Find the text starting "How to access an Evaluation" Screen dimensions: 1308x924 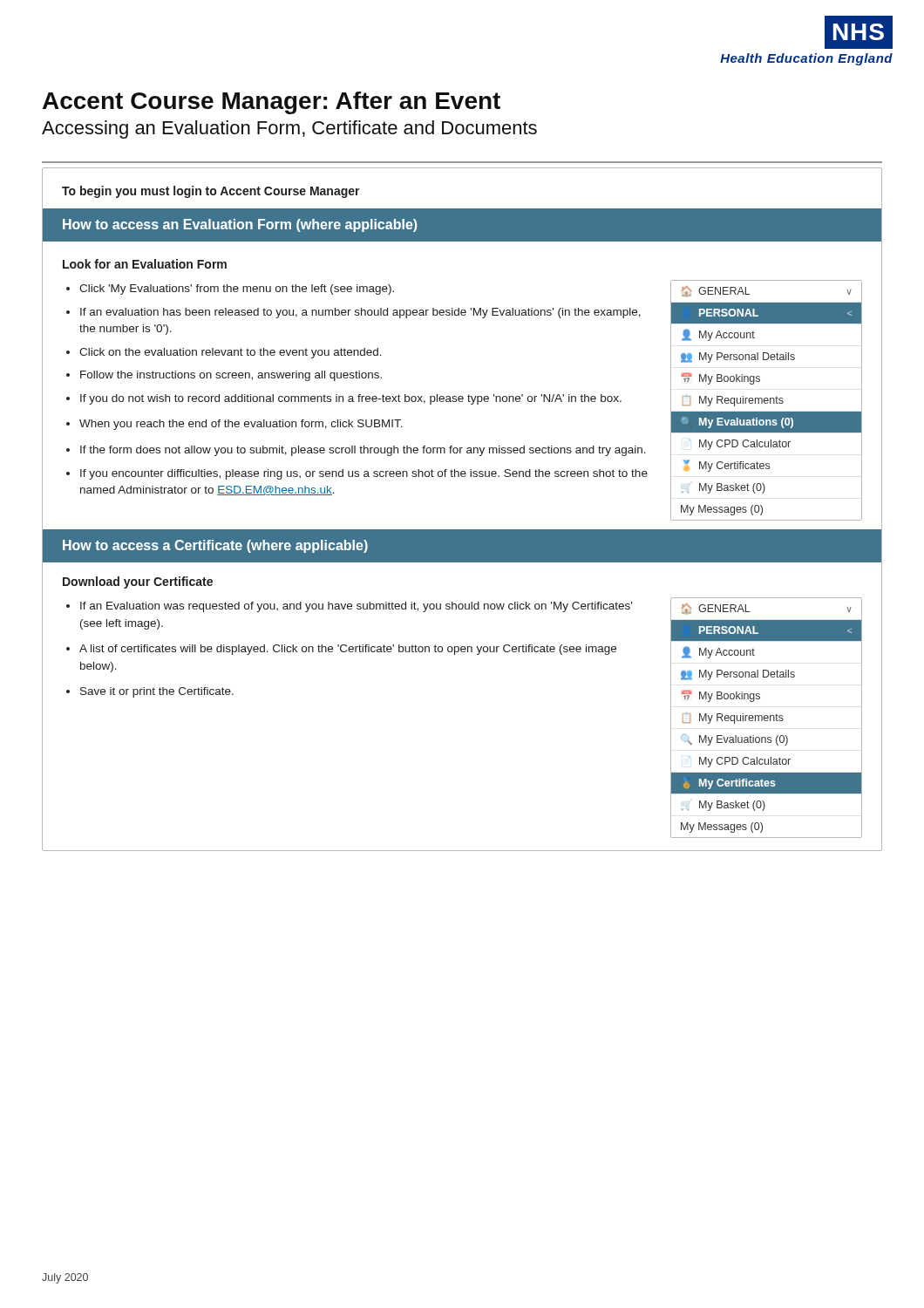[x=240, y=225]
